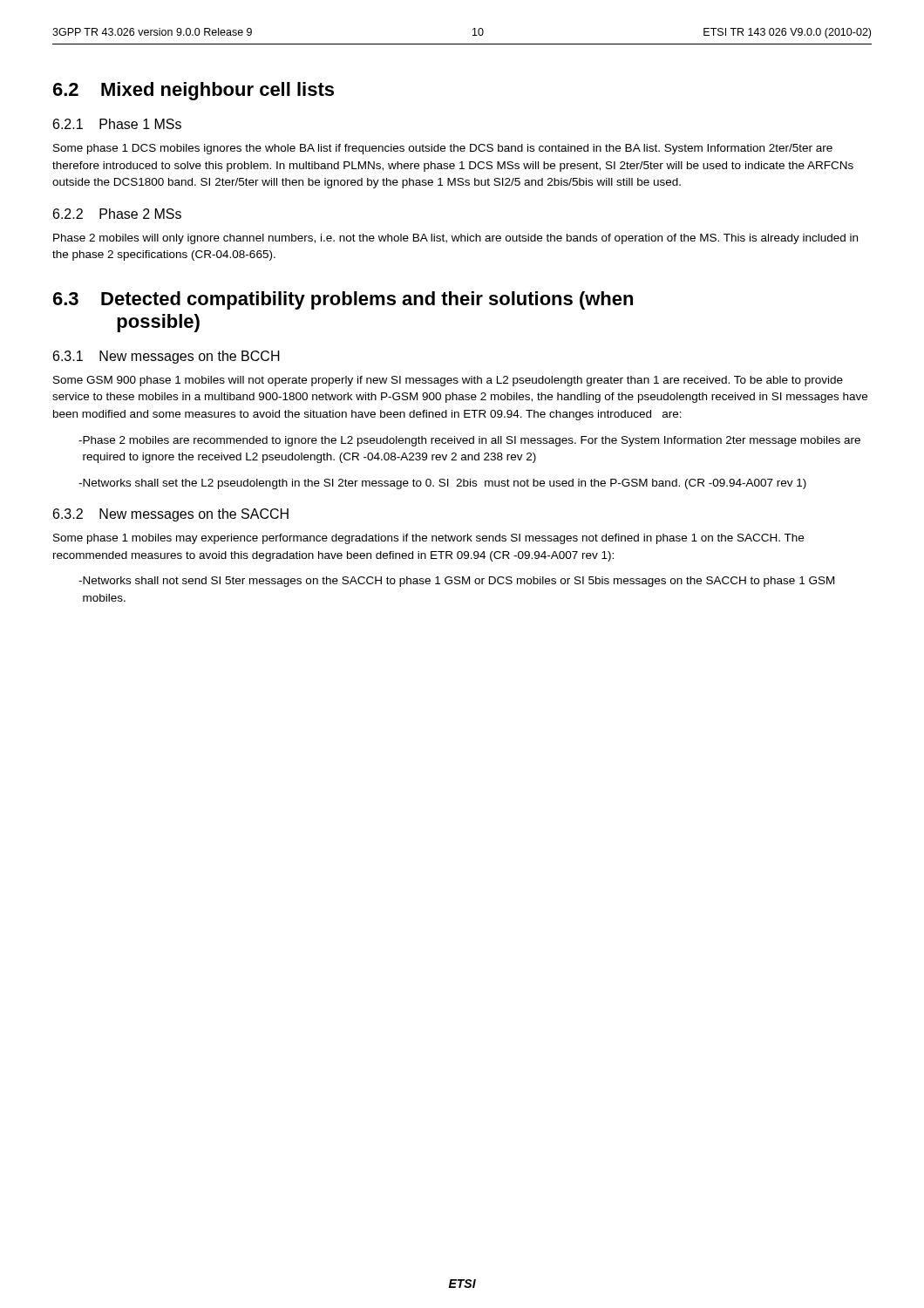The image size is (924, 1308).
Task: Navigate to the block starting "6.3.2 New messages"
Action: point(171,515)
